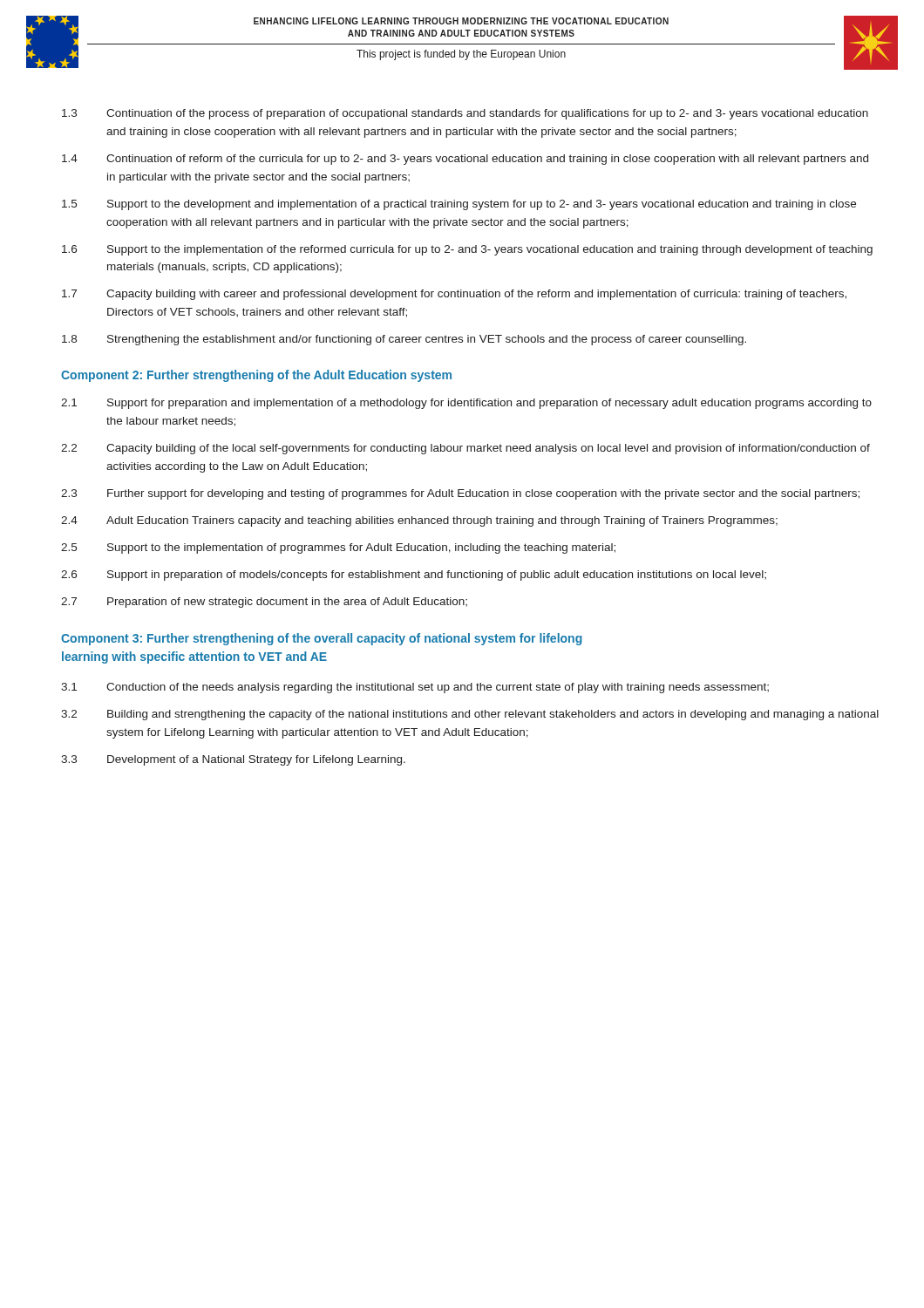Find the list item that says "2.7 Preparation of new"

pyautogui.click(x=471, y=602)
